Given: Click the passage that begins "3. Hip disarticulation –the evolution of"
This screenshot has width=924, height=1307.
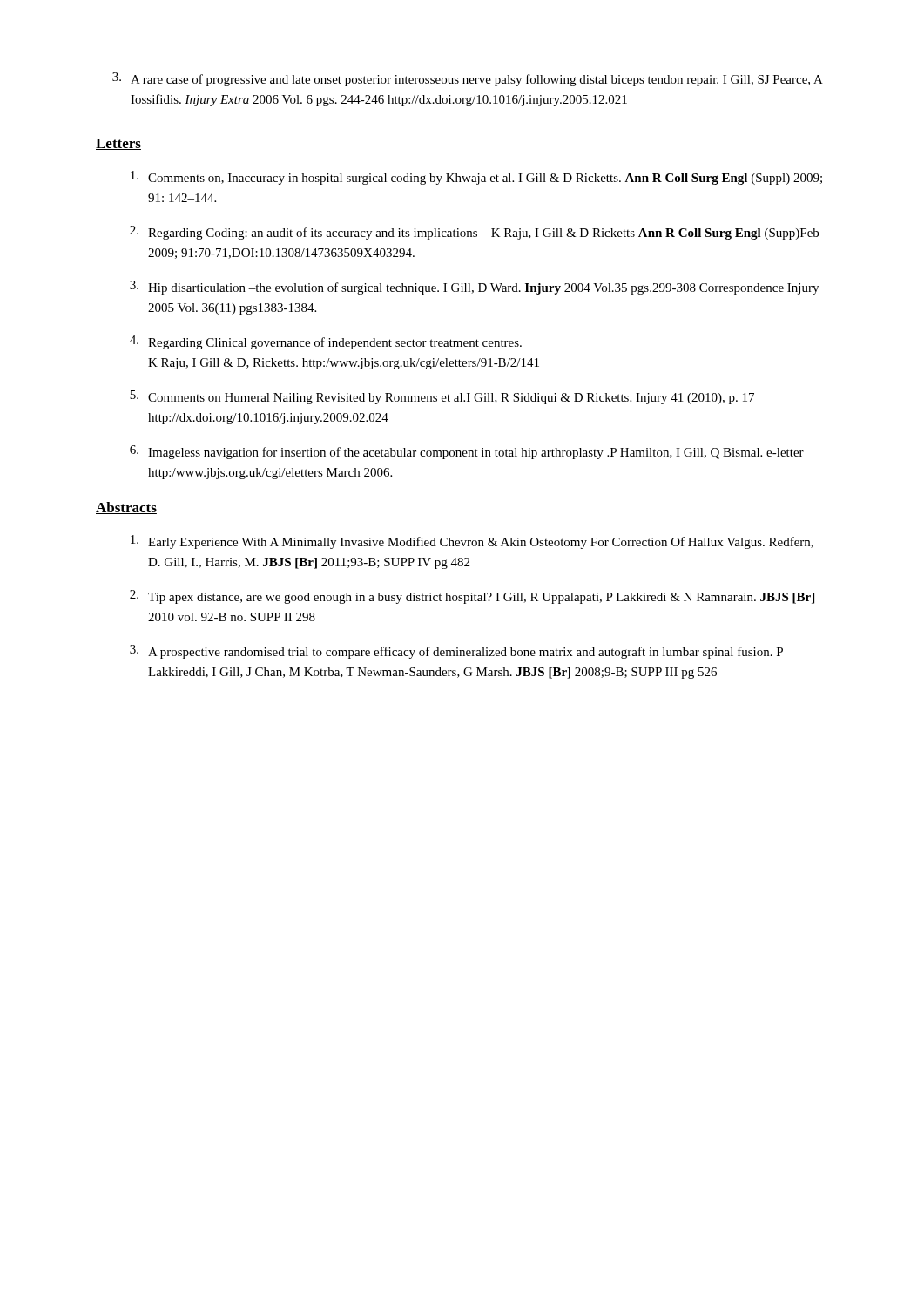Looking at the screenshot, I should pyautogui.click(x=471, y=298).
